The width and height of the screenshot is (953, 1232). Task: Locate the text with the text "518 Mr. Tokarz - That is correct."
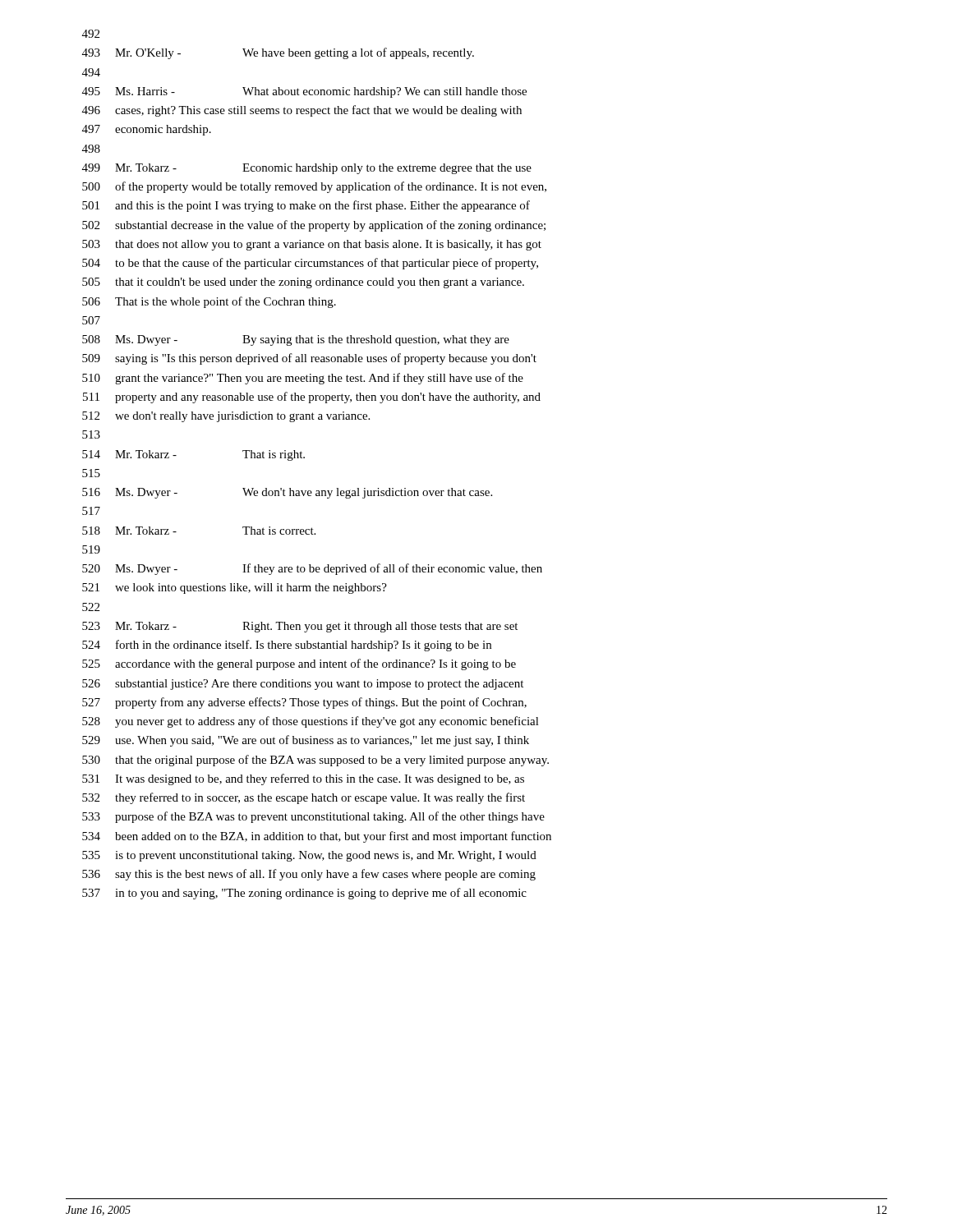pyautogui.click(x=91, y=530)
